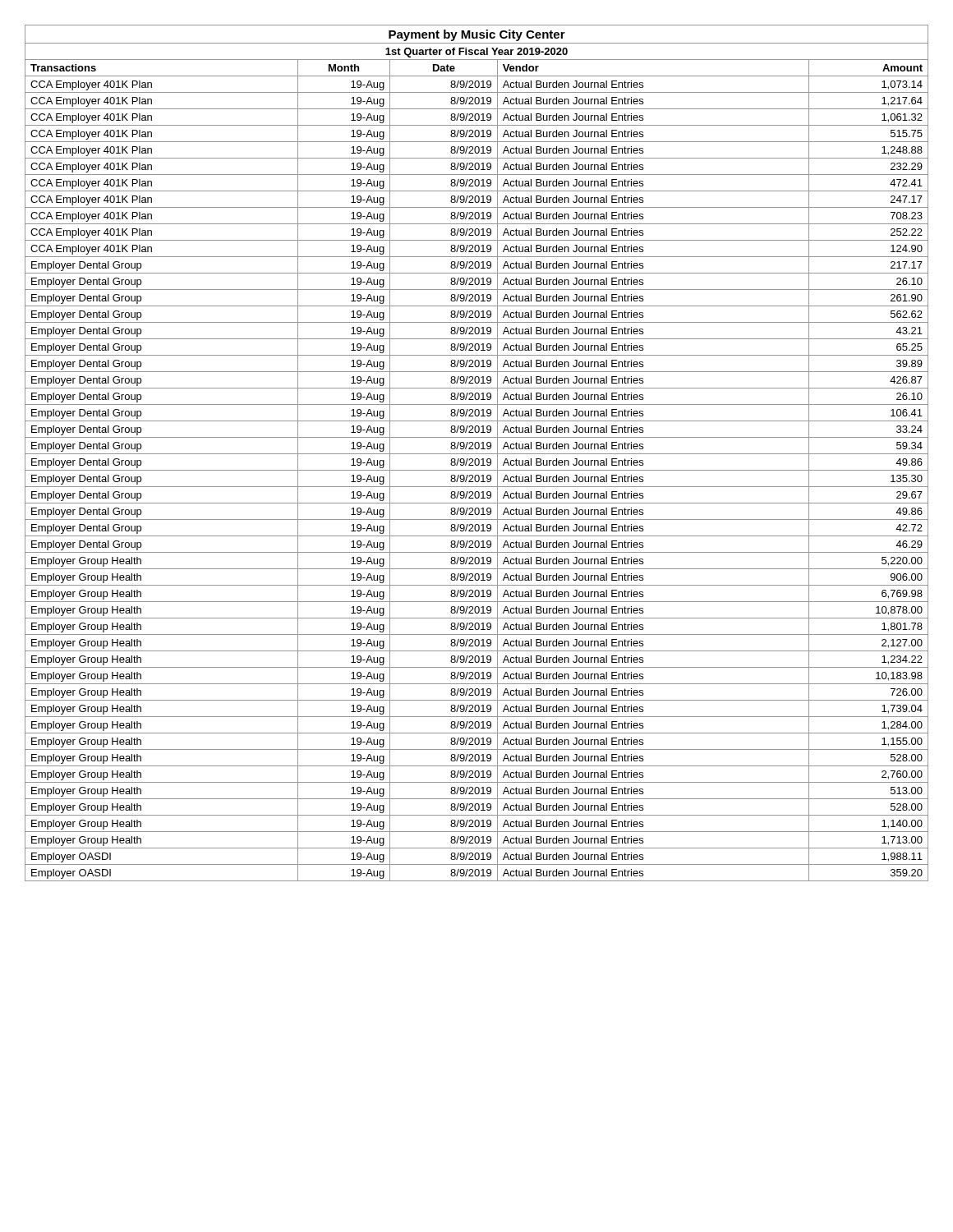Find the table that mentions "Actual Burden Journal"
953x1232 pixels.
pyautogui.click(x=476, y=453)
